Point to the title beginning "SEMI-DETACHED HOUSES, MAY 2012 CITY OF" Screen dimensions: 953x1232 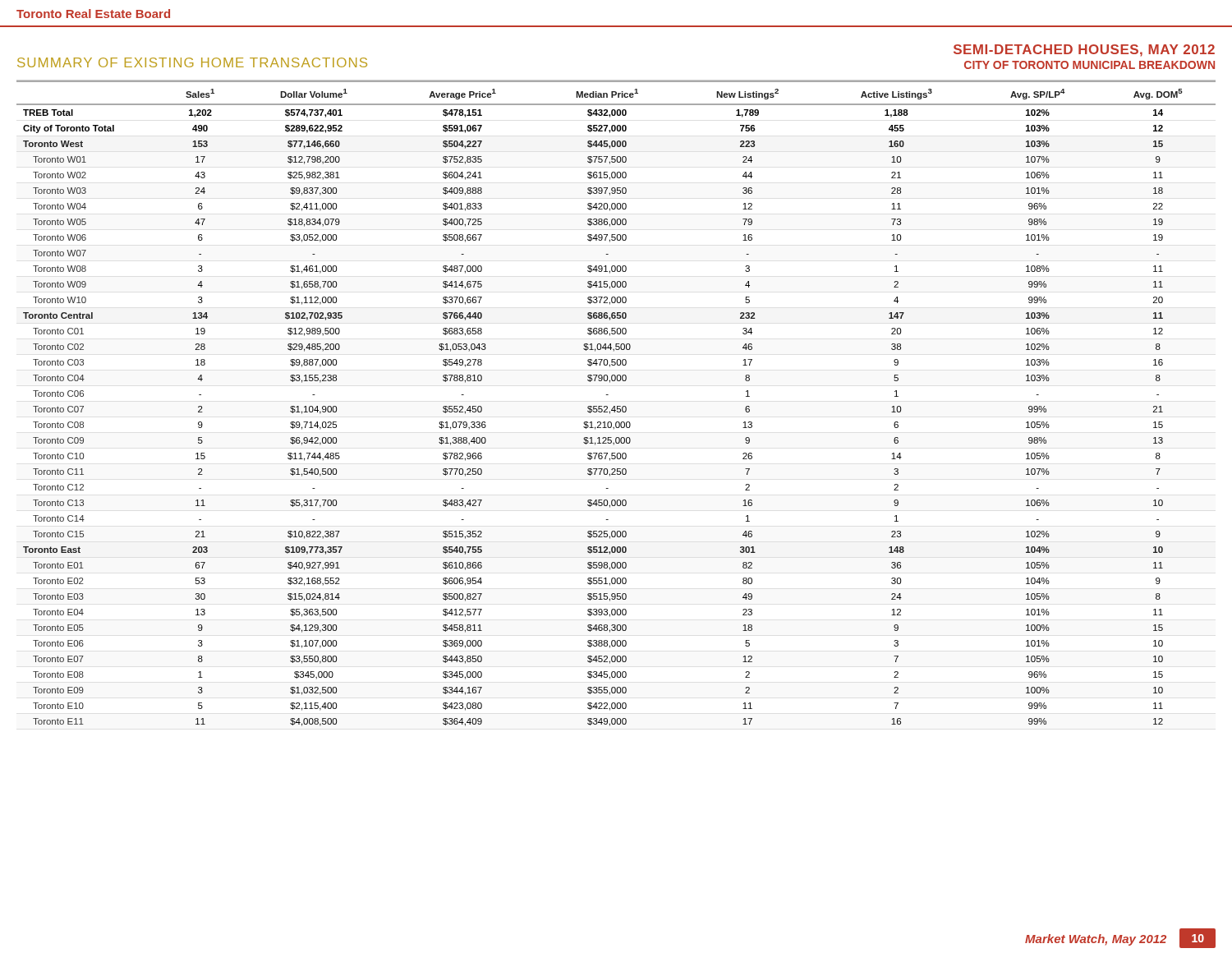coord(1084,51)
